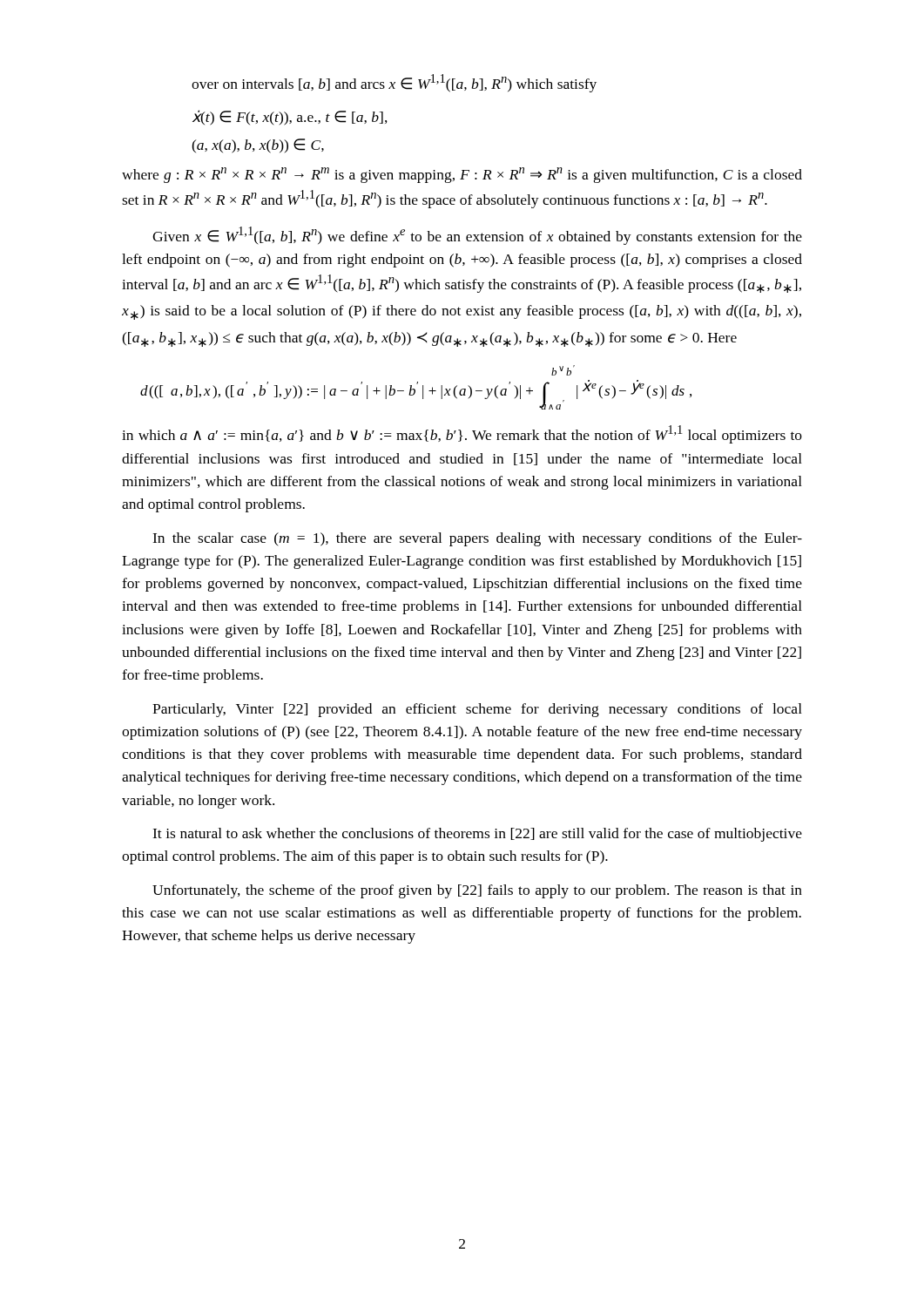The width and height of the screenshot is (924, 1307).
Task: Click on the text block containing "Given x ∈ W1,1([a, b], Rn) we"
Action: click(x=462, y=287)
